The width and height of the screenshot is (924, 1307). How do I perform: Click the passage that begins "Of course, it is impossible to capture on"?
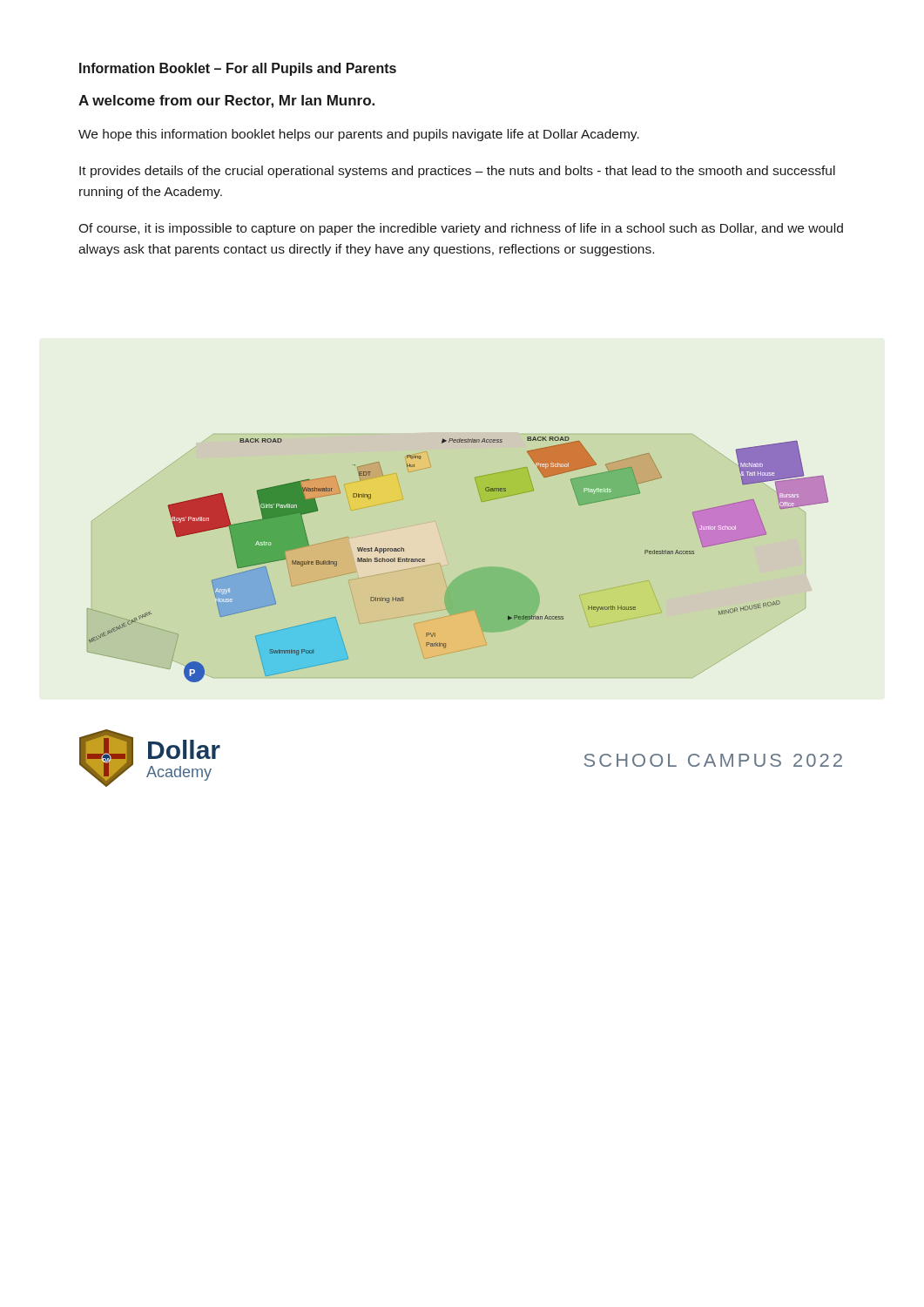click(461, 238)
